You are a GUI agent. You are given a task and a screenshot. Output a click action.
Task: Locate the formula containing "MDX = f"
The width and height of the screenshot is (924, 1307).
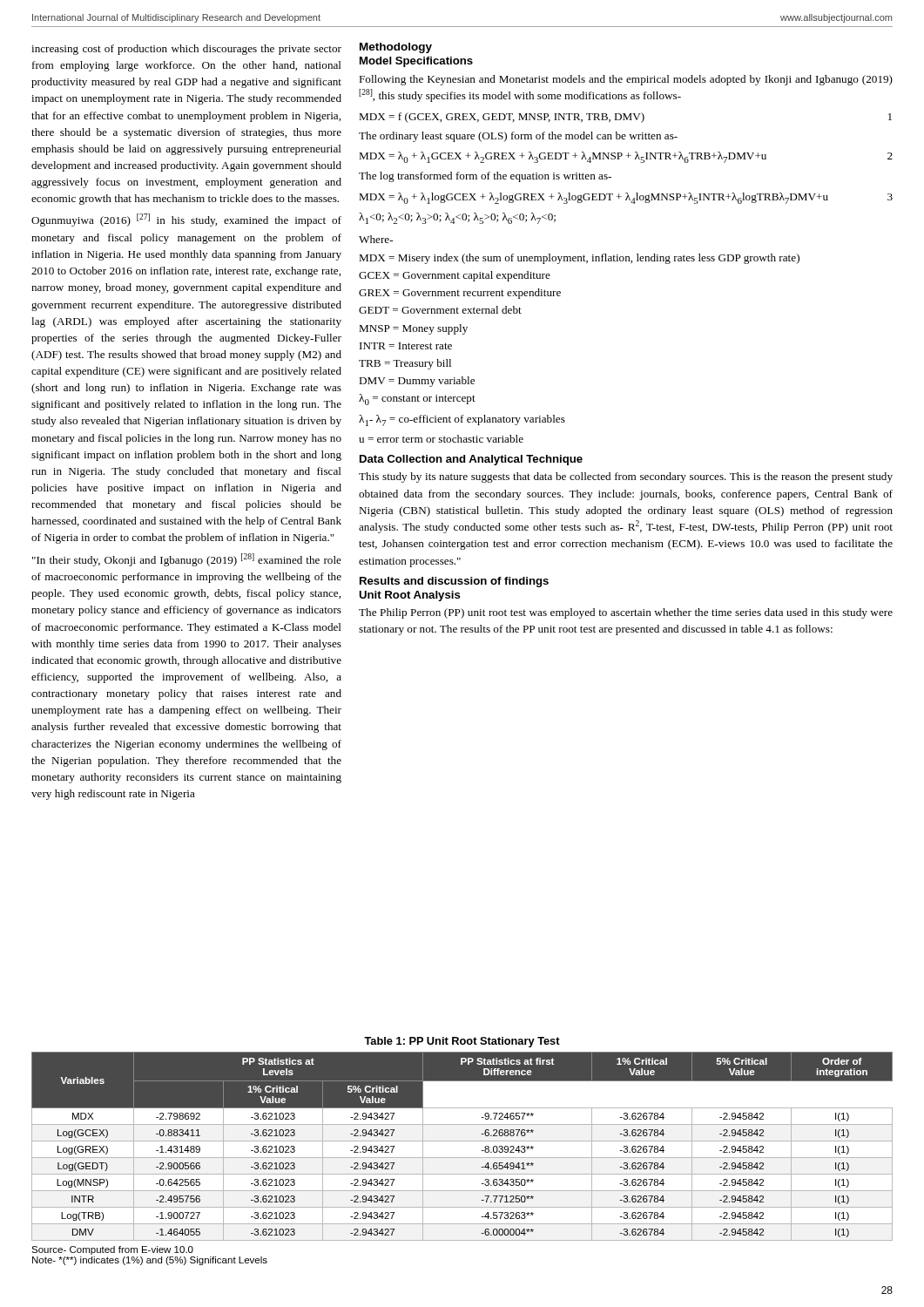click(x=626, y=116)
